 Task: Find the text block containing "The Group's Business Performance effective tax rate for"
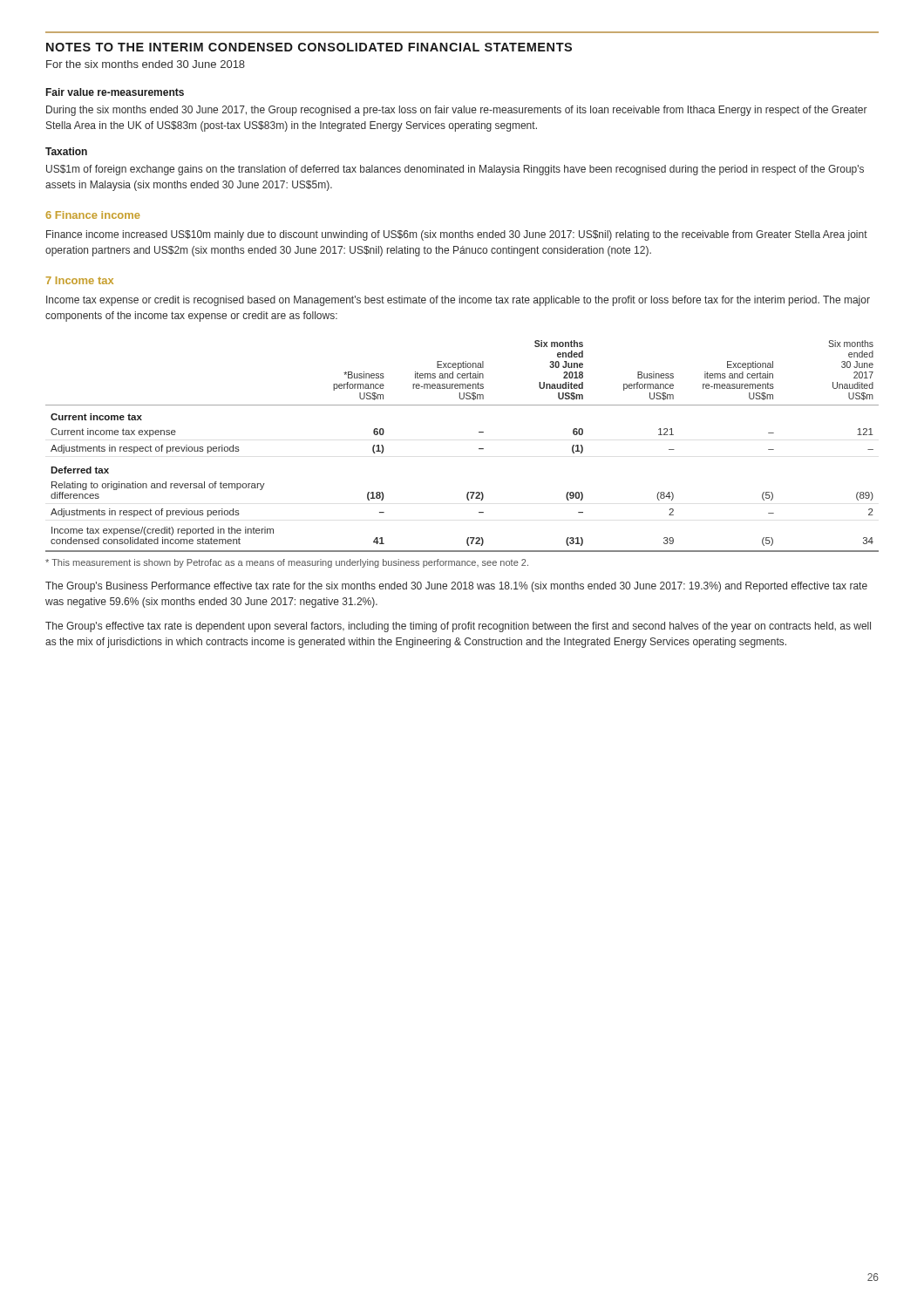462,594
